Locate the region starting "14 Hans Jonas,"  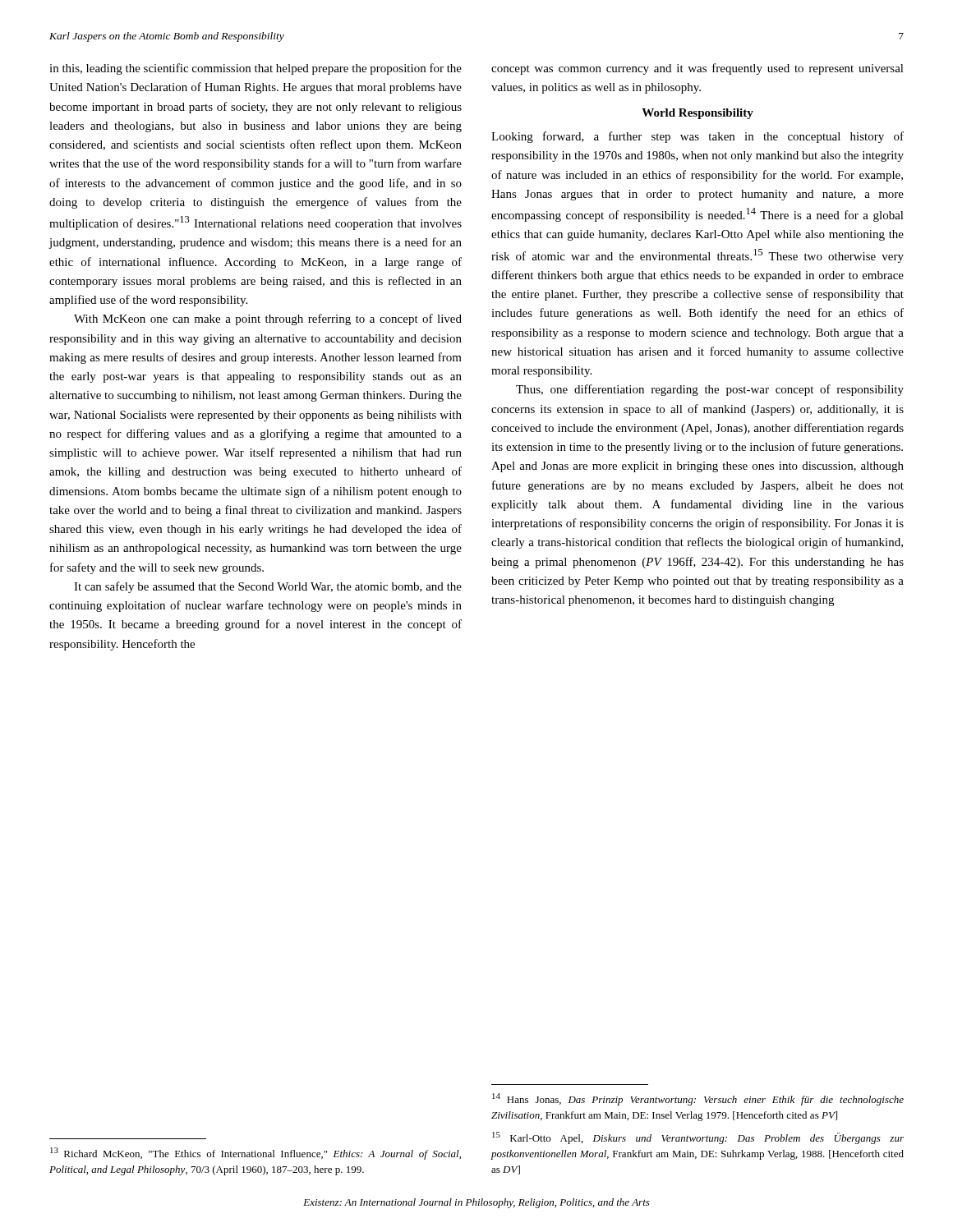[x=698, y=1134]
